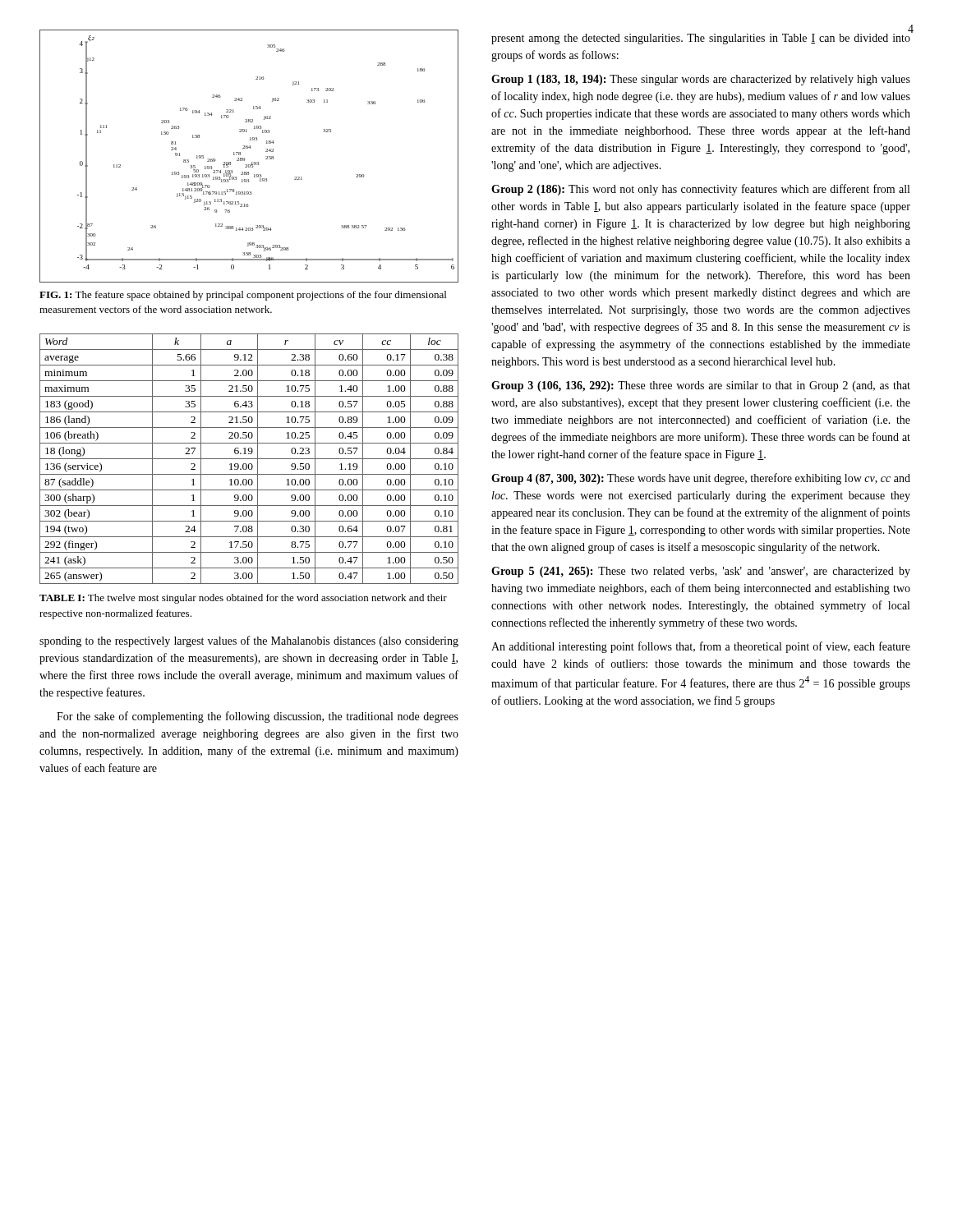Screen dimensions: 1232x953
Task: Click on the table containing "136 (service)"
Action: [x=249, y=459]
